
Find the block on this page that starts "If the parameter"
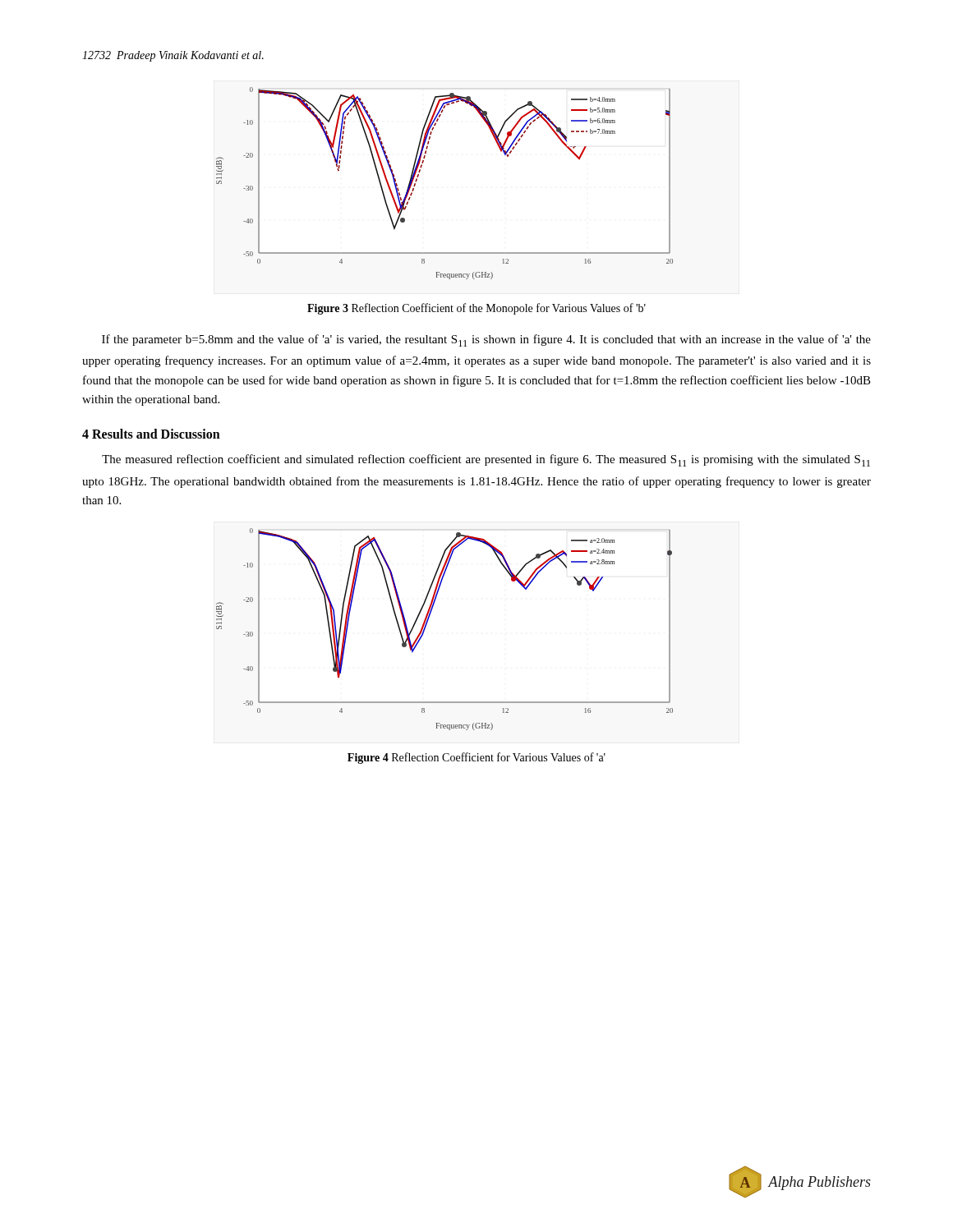pyautogui.click(x=476, y=369)
